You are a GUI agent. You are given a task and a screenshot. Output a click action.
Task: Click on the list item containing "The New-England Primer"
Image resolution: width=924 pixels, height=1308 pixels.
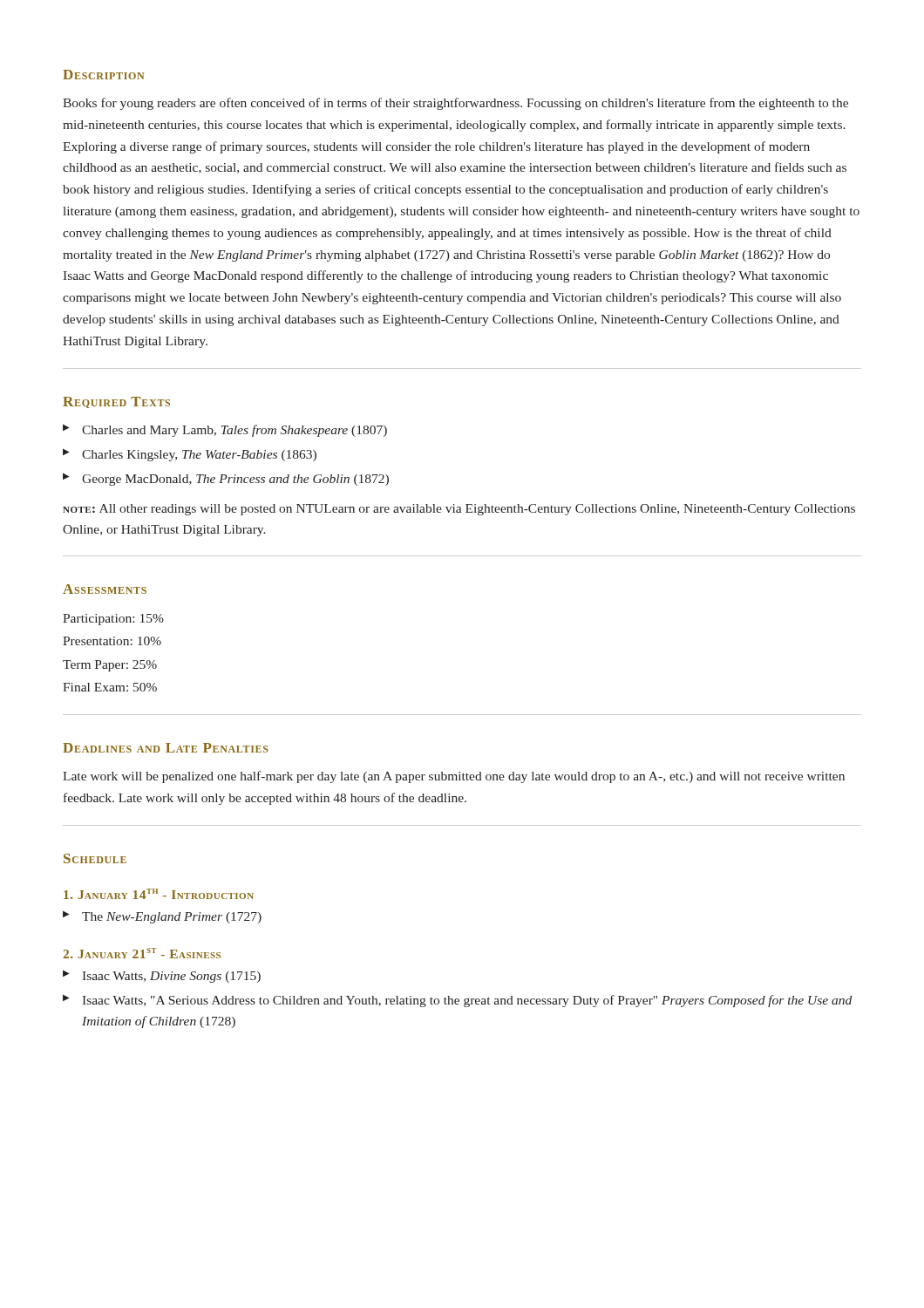click(172, 916)
